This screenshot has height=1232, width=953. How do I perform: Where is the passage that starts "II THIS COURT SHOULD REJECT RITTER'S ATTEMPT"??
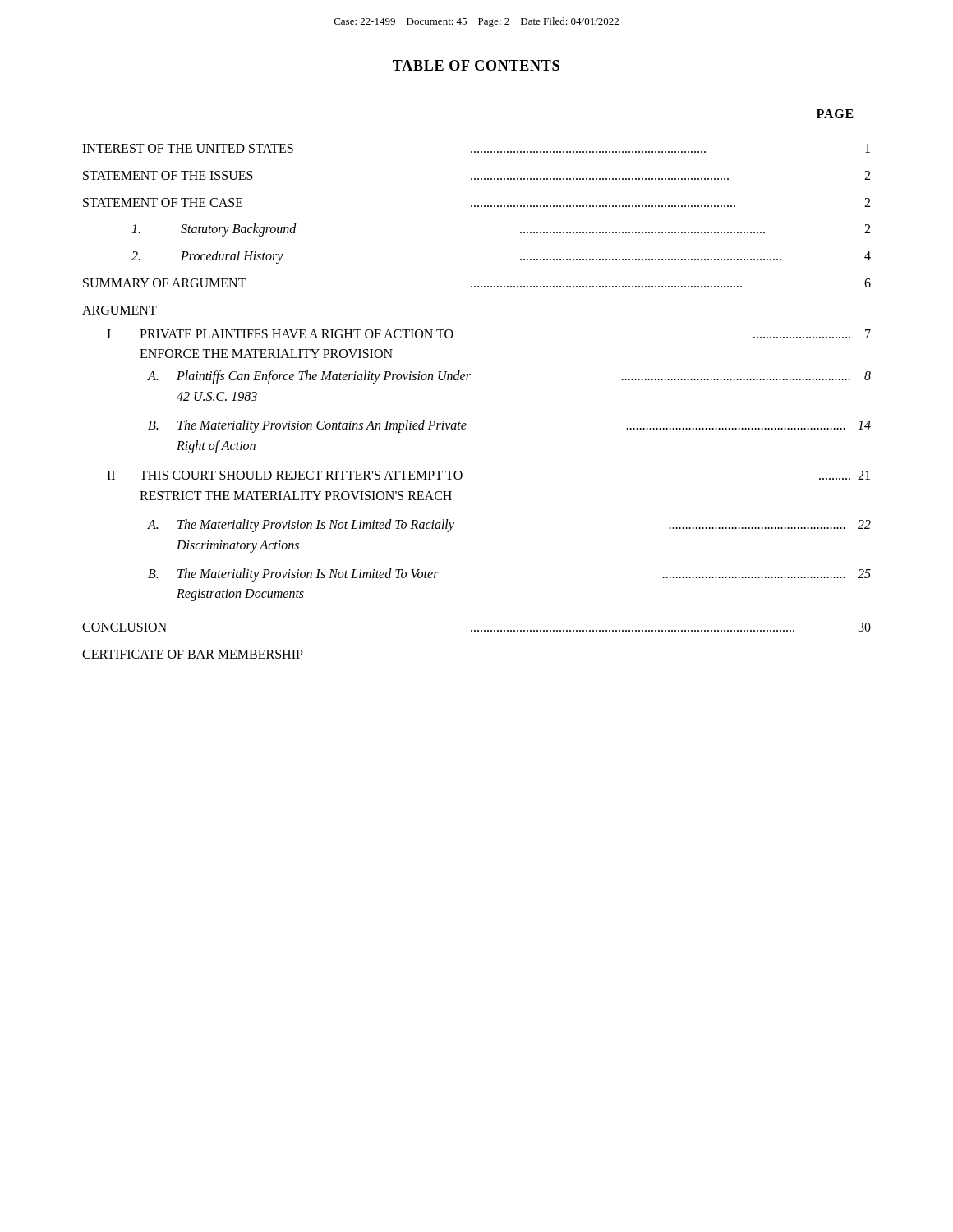[x=299, y=475]
